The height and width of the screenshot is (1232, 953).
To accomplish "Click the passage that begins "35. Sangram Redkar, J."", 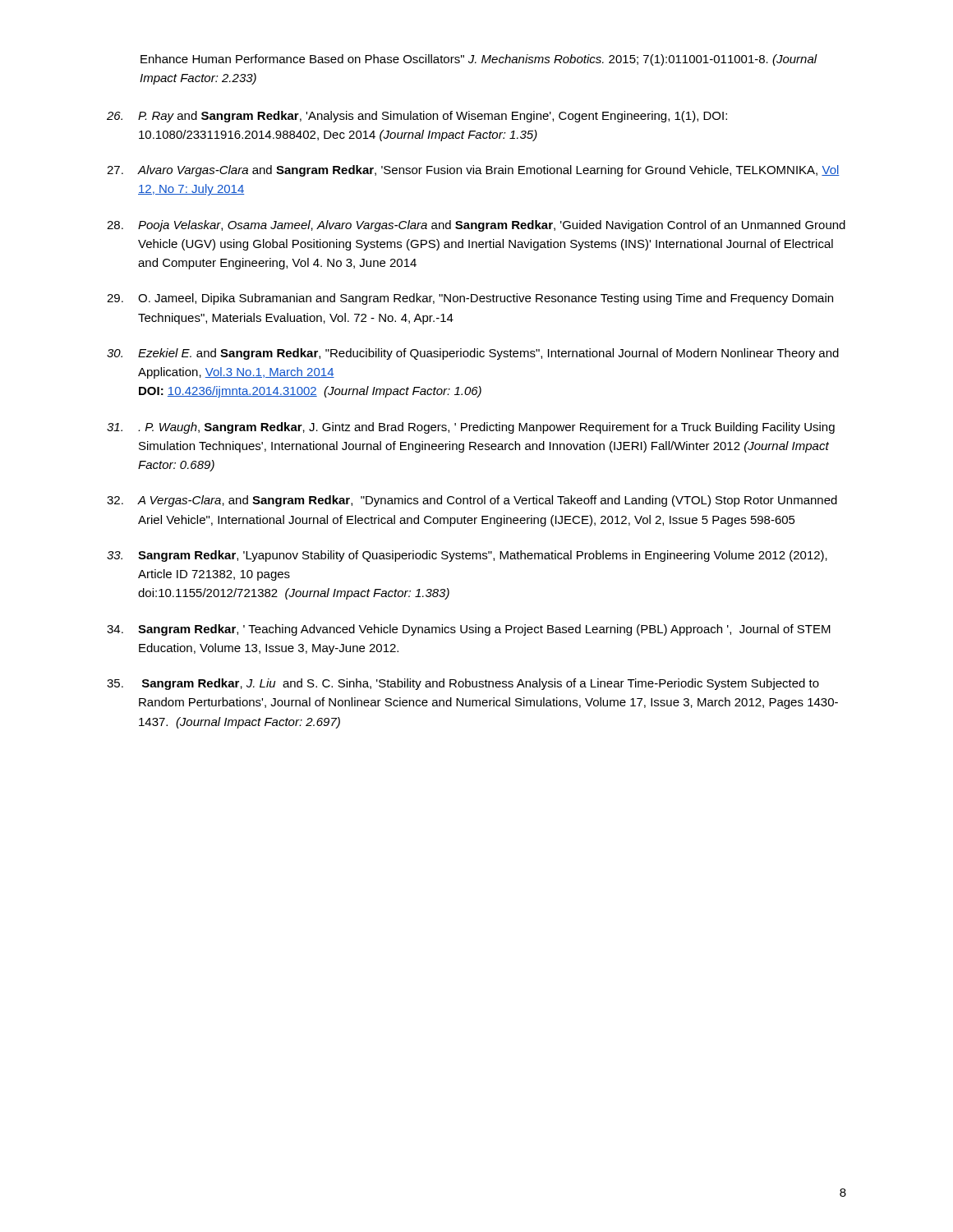I will (476, 702).
